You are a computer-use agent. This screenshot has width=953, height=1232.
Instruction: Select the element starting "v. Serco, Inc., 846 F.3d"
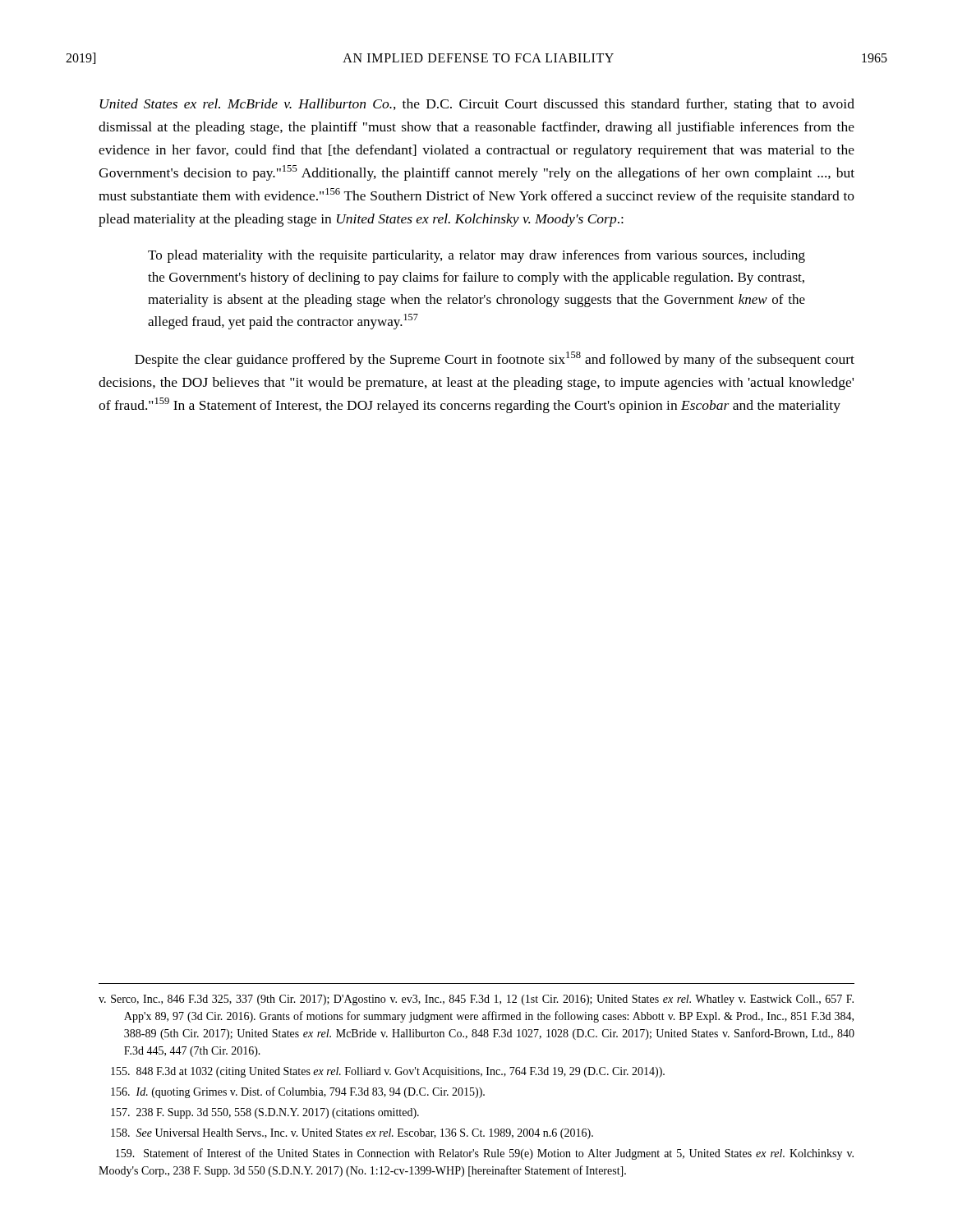(x=476, y=1025)
